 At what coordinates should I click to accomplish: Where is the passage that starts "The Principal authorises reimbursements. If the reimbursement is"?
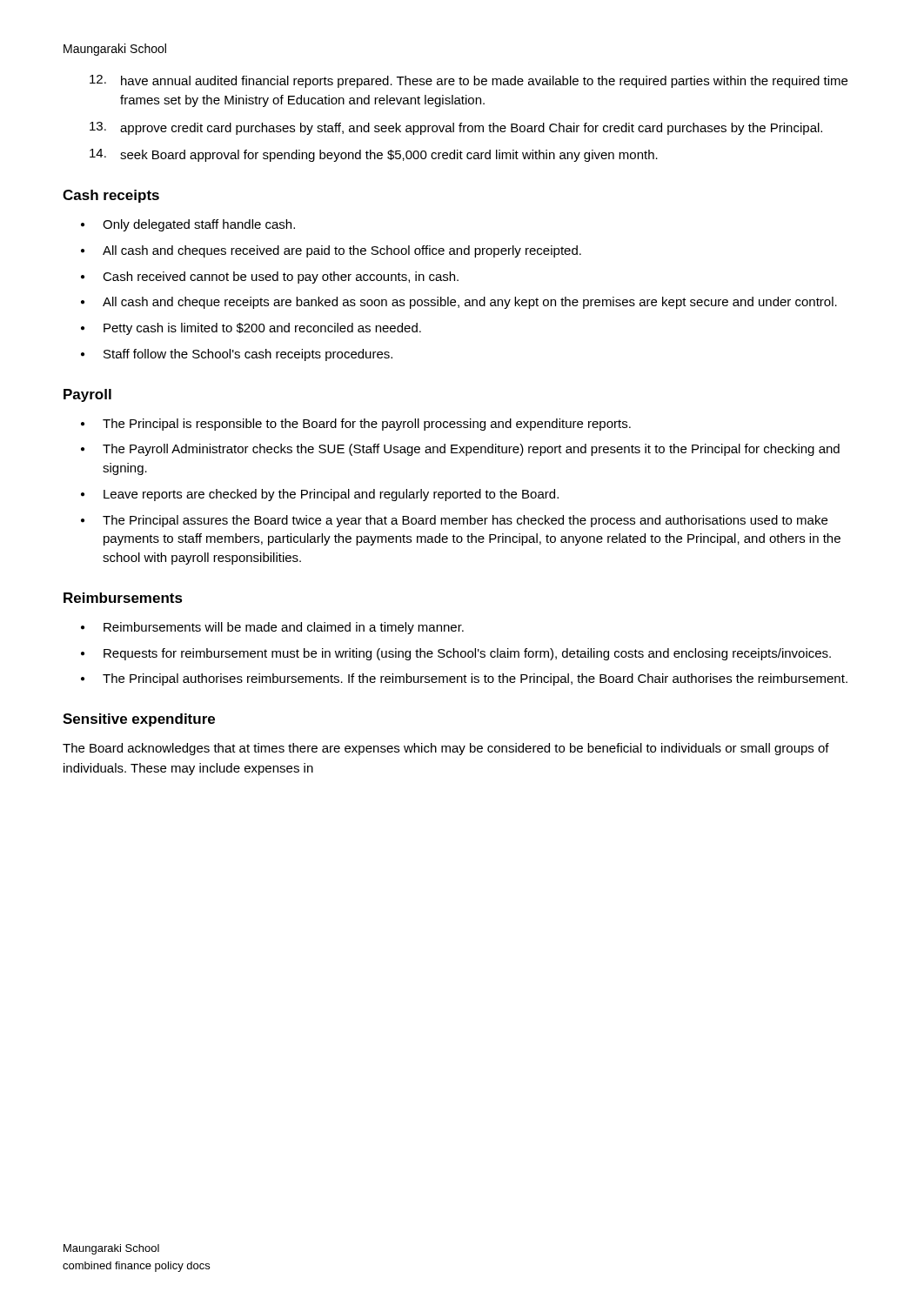pyautogui.click(x=475, y=678)
